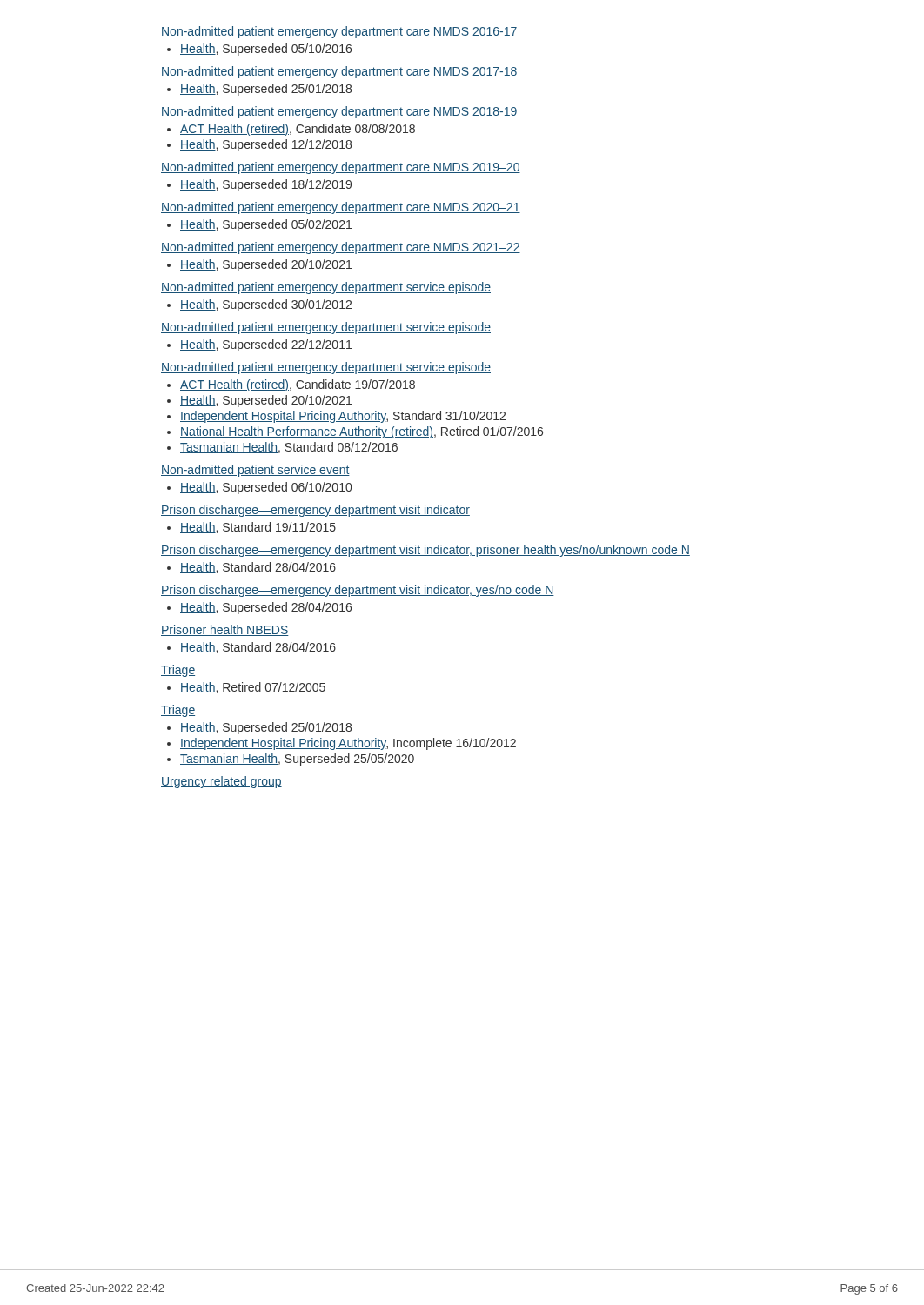Where is the passage that starts "Triage Health, Superseded 25/01/2018 Independent"?
The height and width of the screenshot is (1305, 924).
(x=519, y=734)
